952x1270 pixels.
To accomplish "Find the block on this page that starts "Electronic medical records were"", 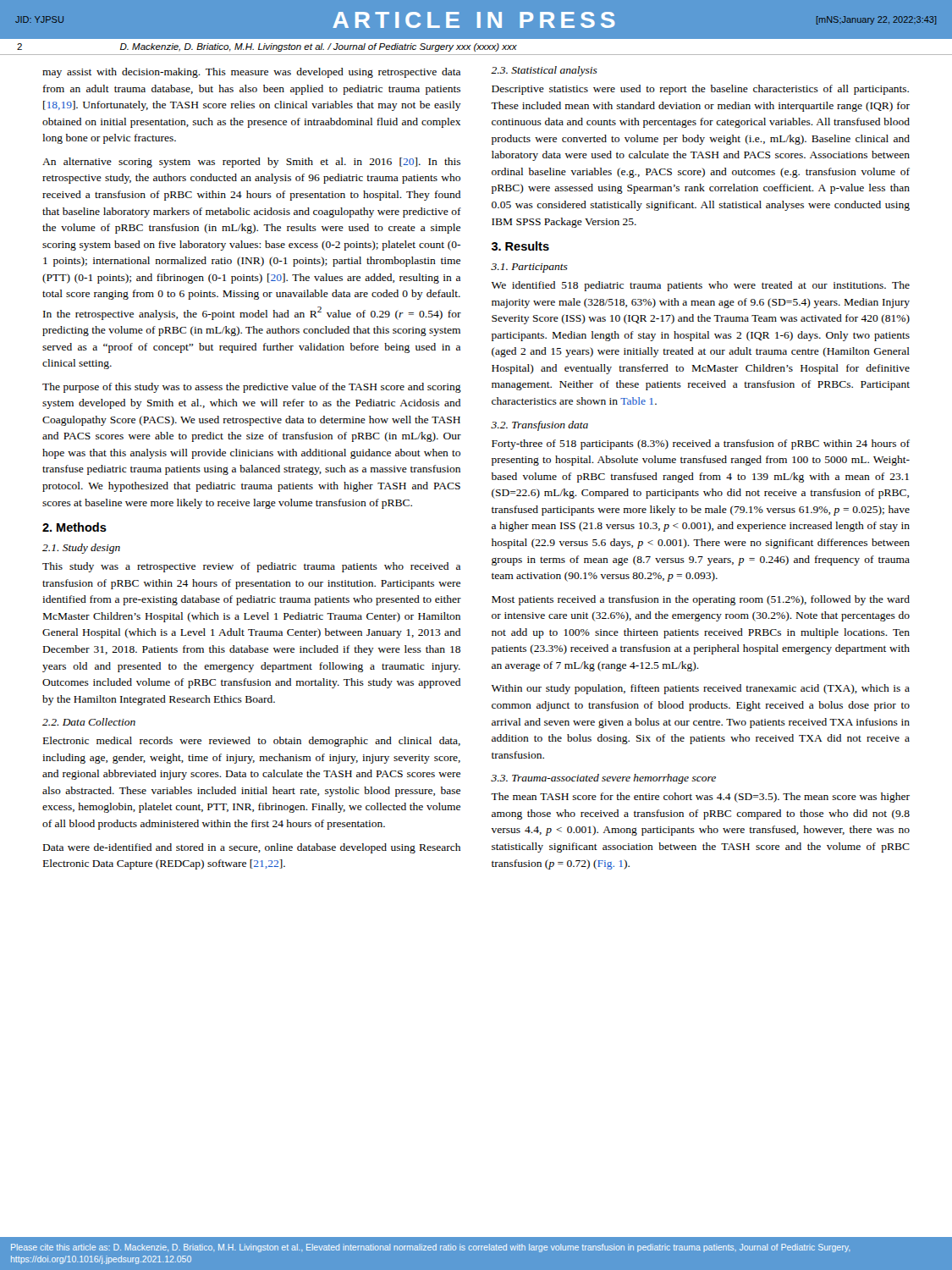I will tap(252, 782).
